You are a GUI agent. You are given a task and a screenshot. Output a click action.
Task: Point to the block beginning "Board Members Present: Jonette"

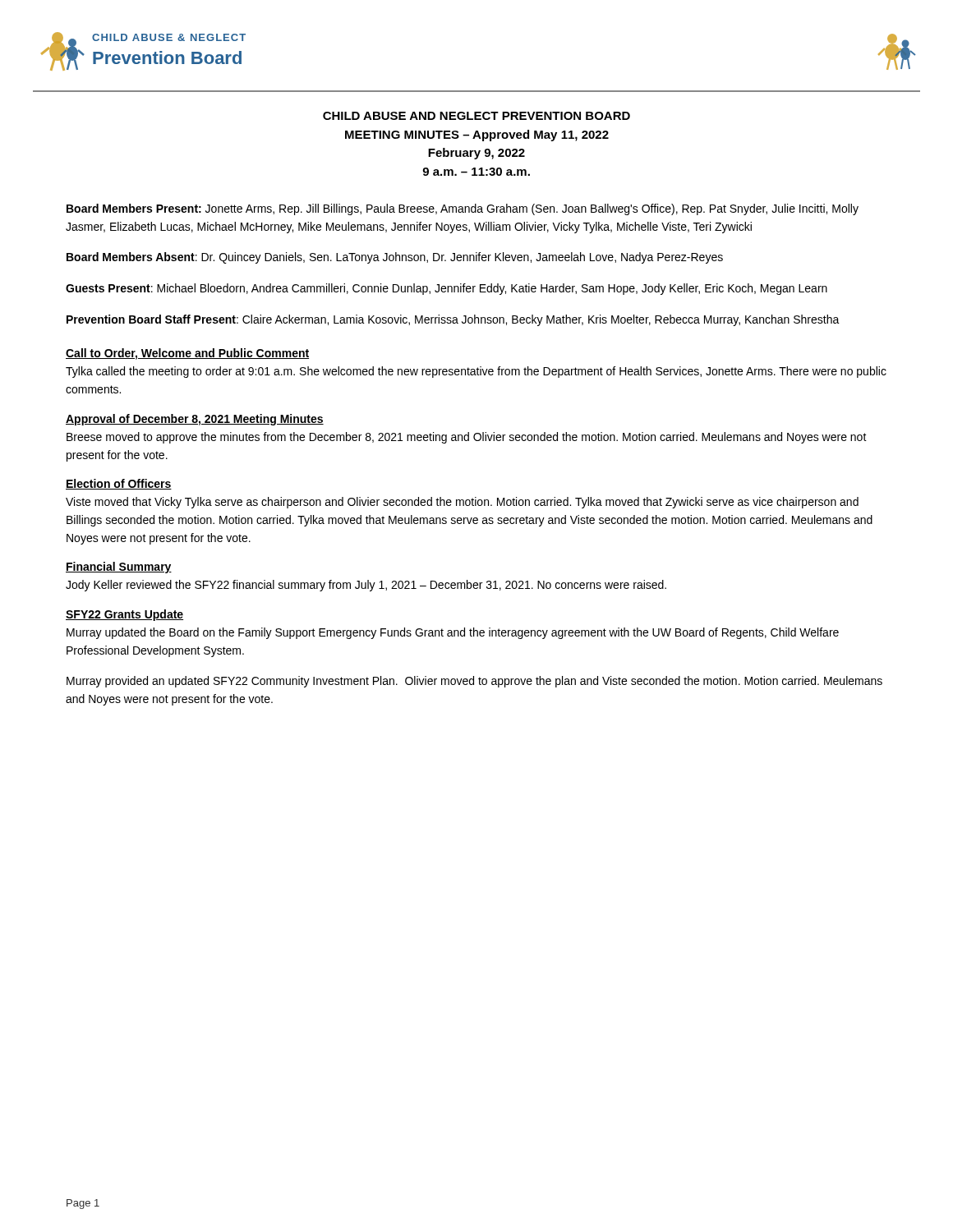(x=462, y=218)
